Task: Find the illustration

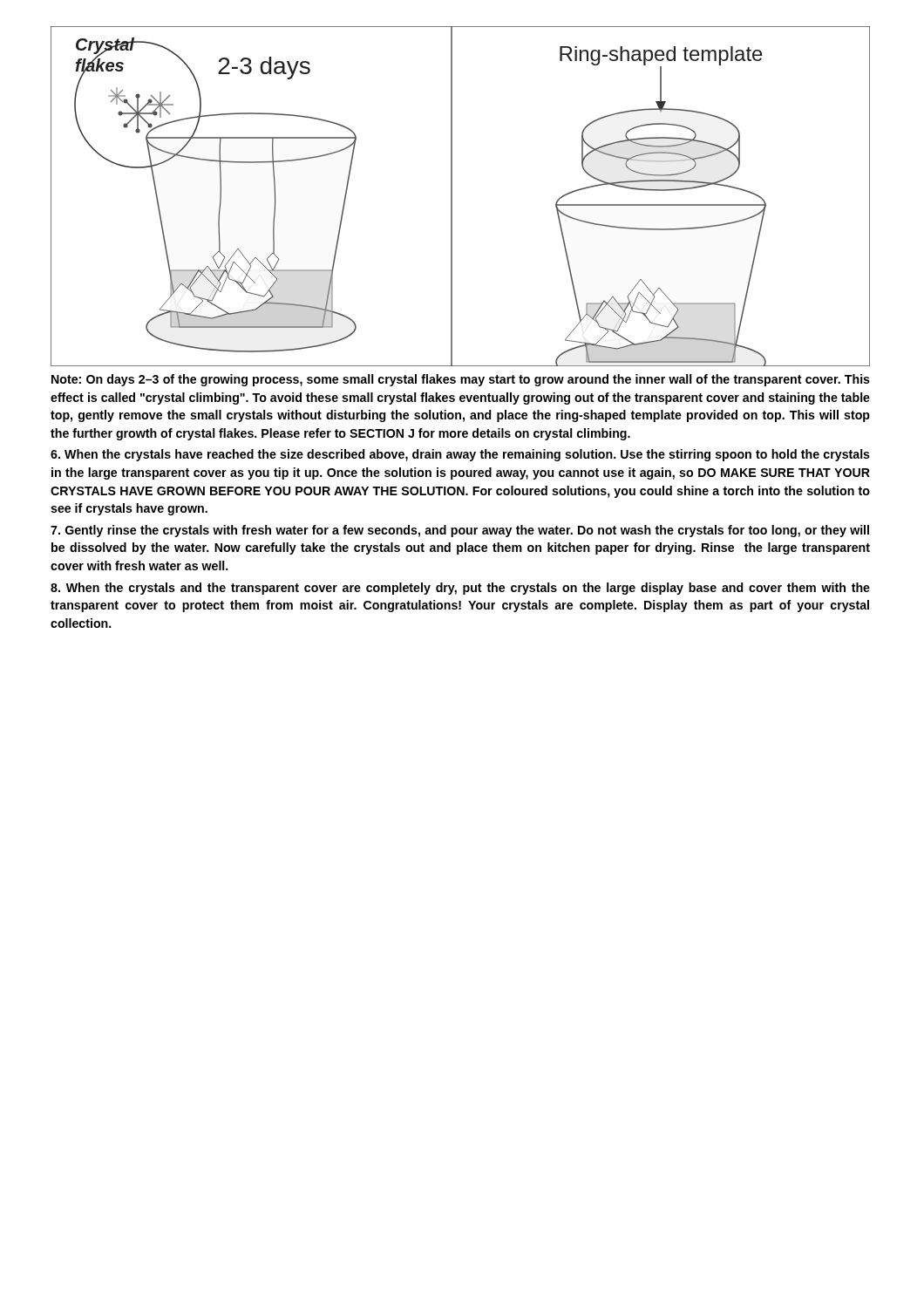Action: (460, 198)
